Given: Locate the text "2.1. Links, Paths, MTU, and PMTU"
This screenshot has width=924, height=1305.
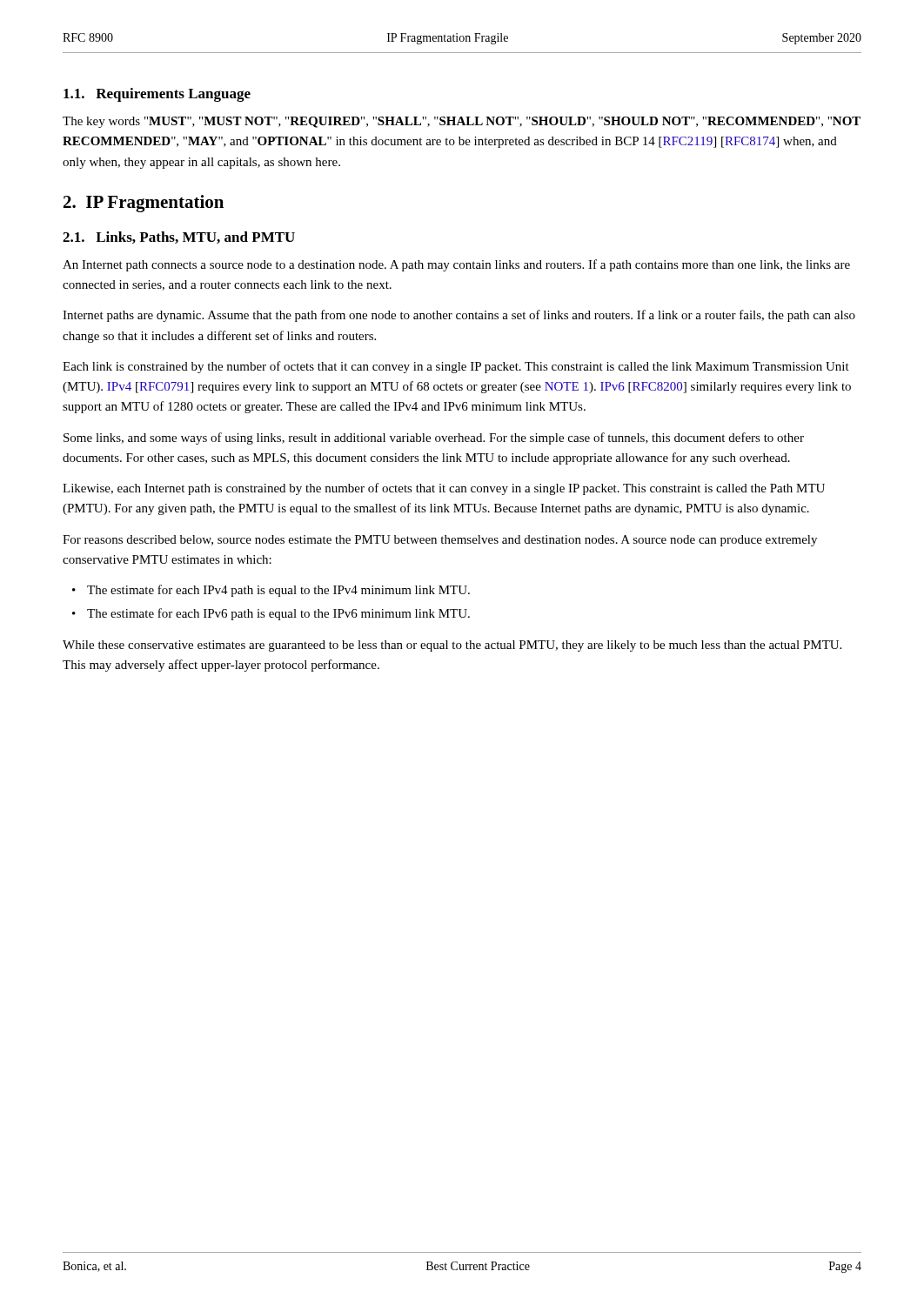Looking at the screenshot, I should click(179, 237).
